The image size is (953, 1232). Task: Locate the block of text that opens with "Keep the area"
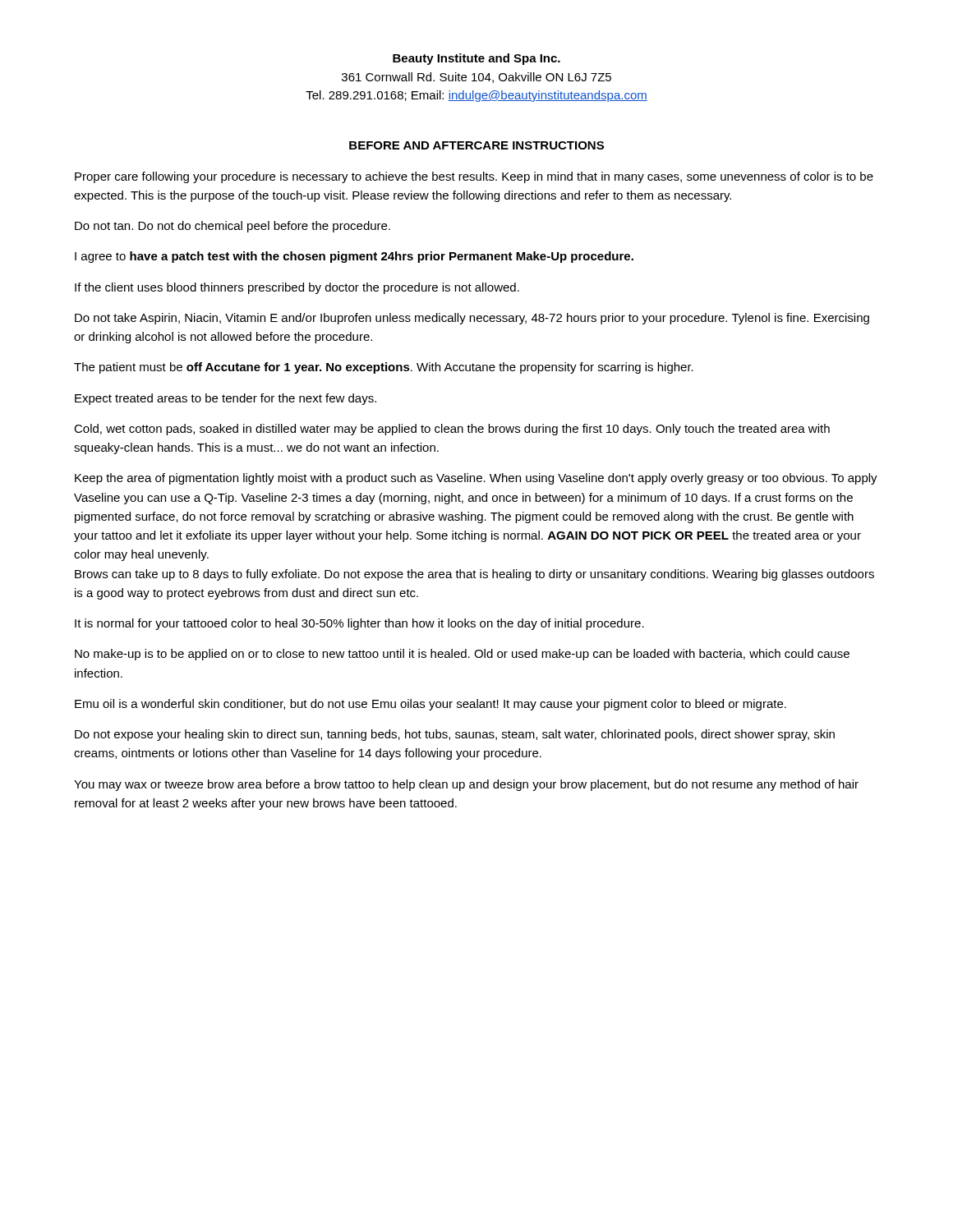[475, 535]
